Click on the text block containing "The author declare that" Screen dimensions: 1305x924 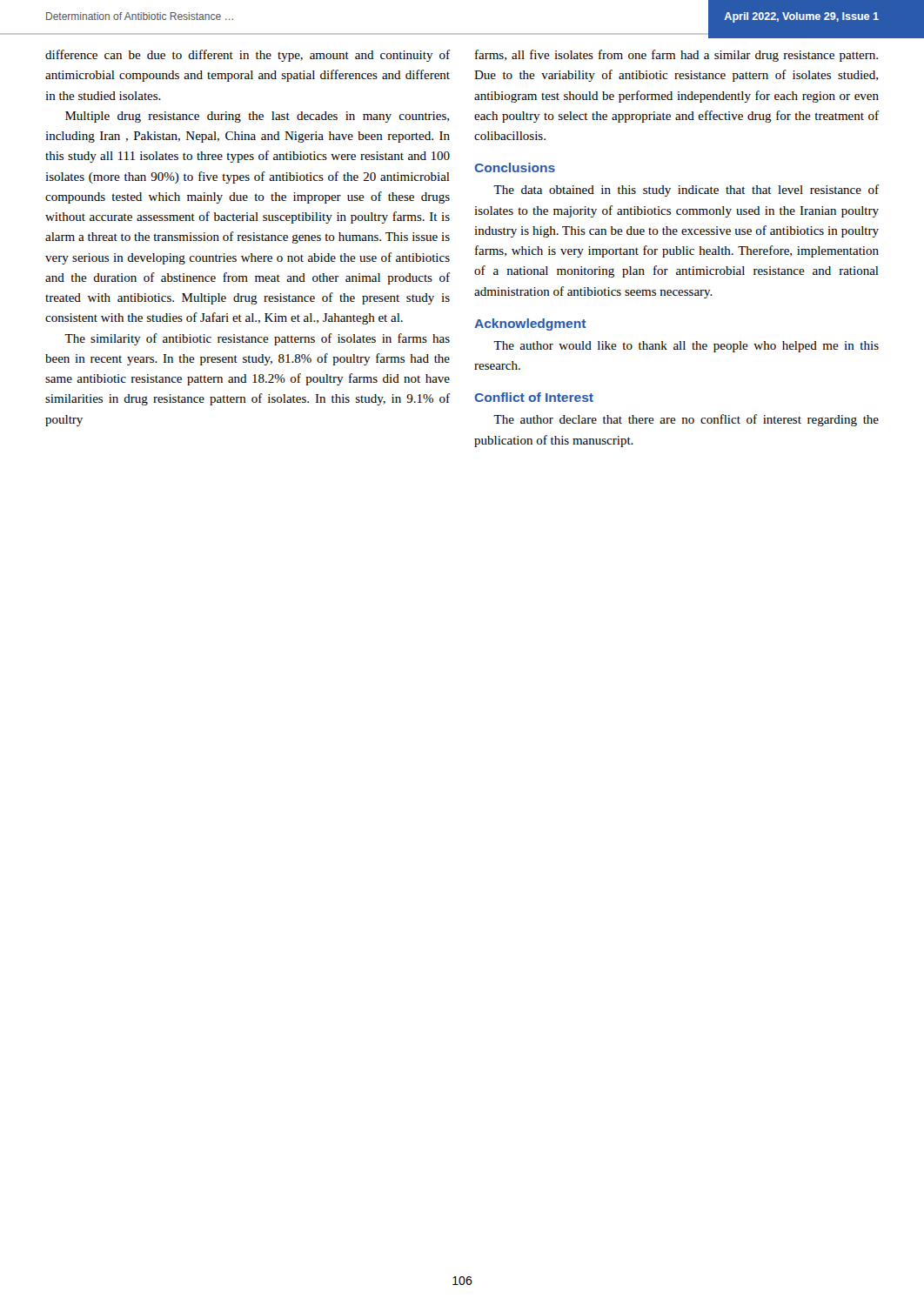676,430
